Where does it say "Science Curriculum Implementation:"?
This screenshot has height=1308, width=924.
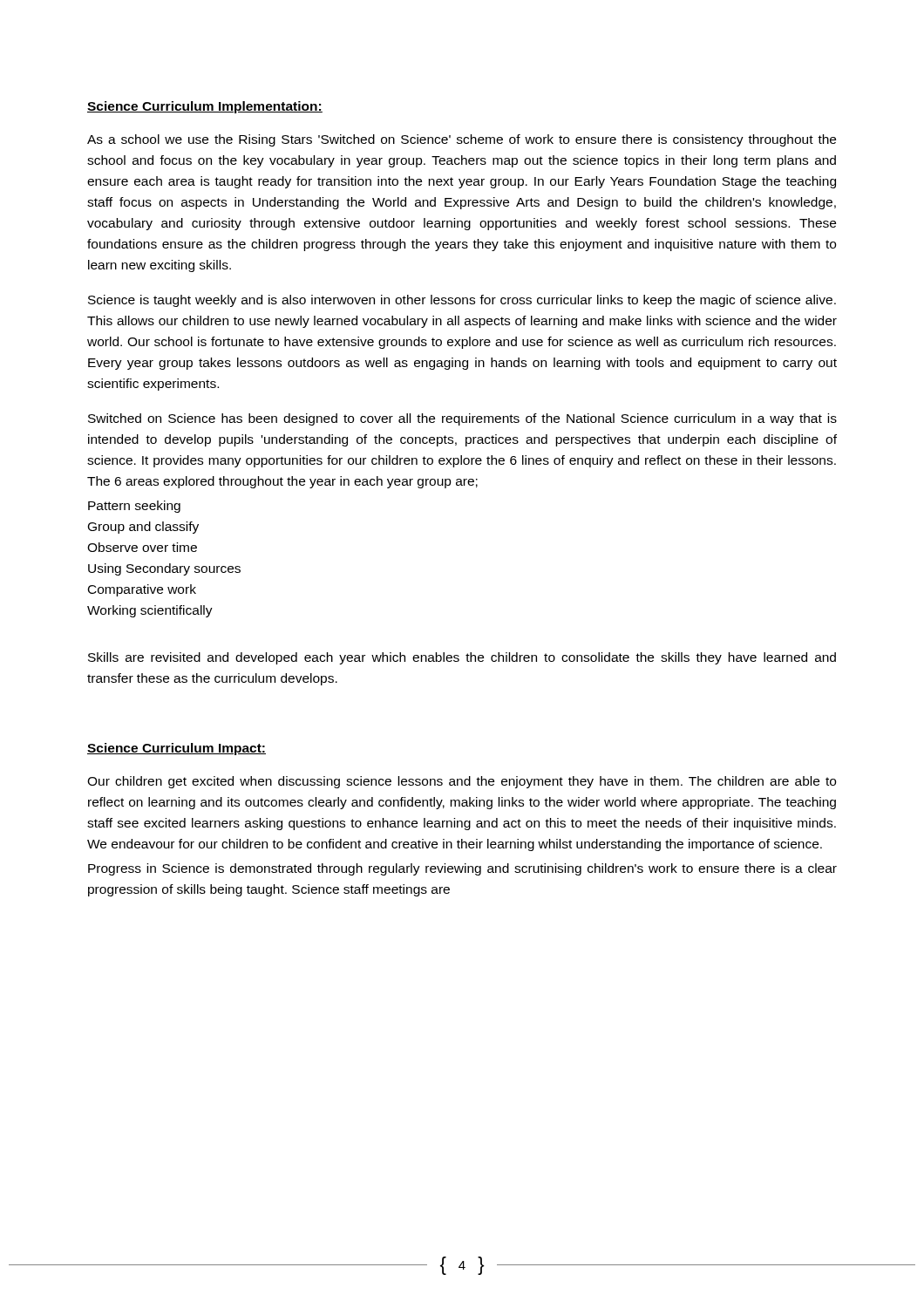(205, 106)
